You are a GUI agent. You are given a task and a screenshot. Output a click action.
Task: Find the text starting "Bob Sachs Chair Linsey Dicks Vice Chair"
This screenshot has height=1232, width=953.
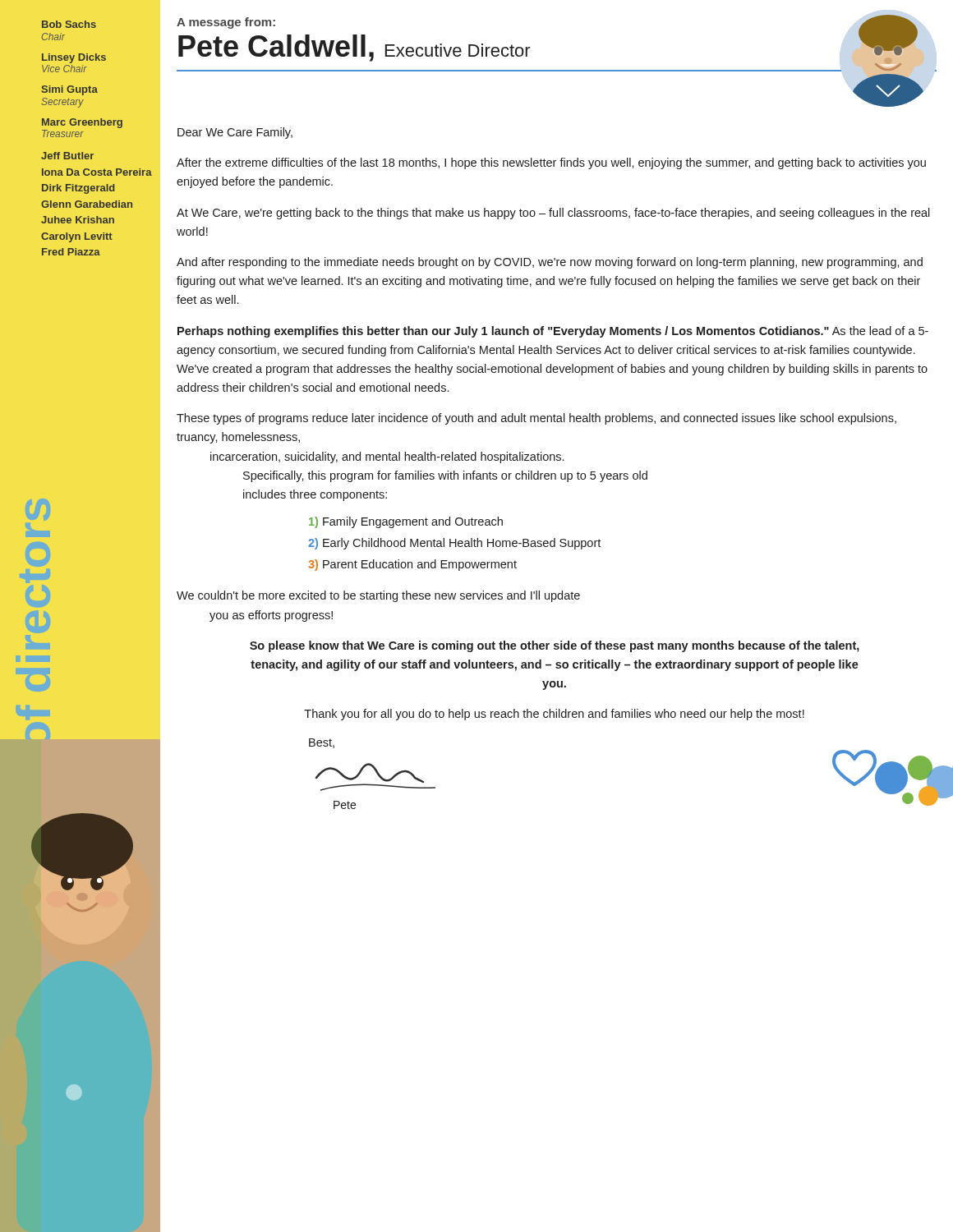tap(69, 24)
